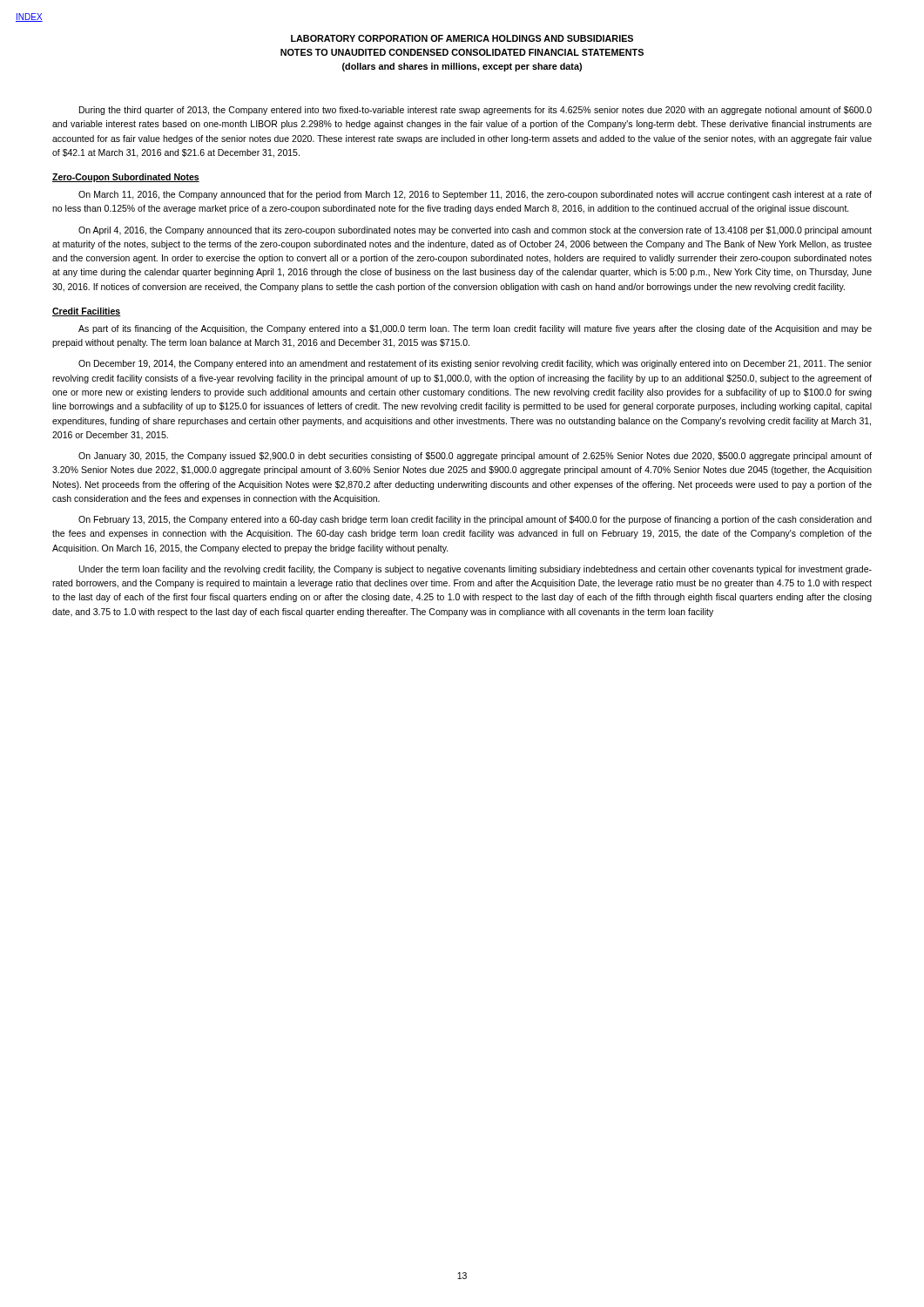
Task: Select the section header with the text "Credit Facilities"
Action: pyautogui.click(x=86, y=311)
